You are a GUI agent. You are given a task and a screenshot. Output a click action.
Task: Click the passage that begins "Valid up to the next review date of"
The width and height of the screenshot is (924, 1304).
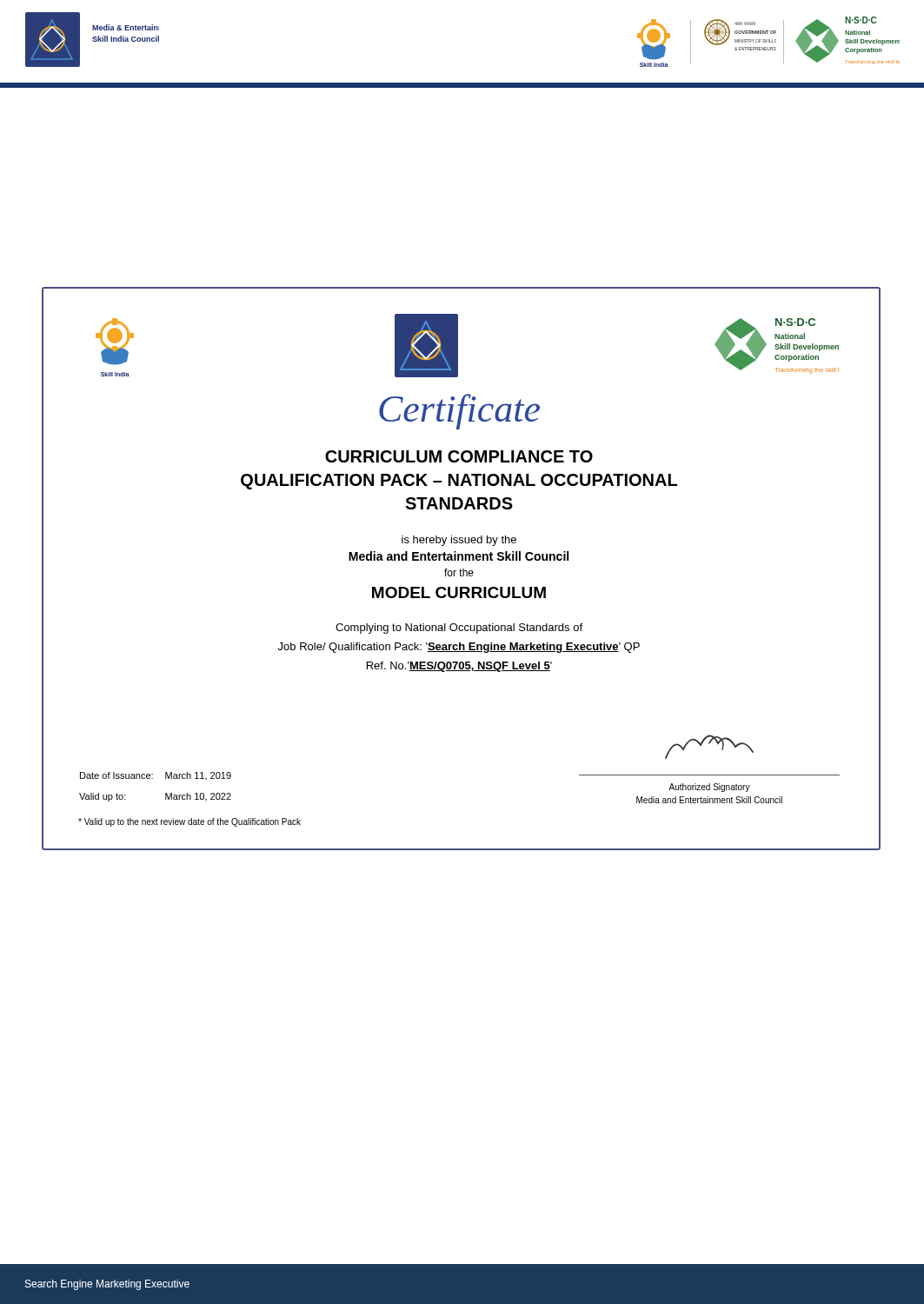(x=190, y=822)
